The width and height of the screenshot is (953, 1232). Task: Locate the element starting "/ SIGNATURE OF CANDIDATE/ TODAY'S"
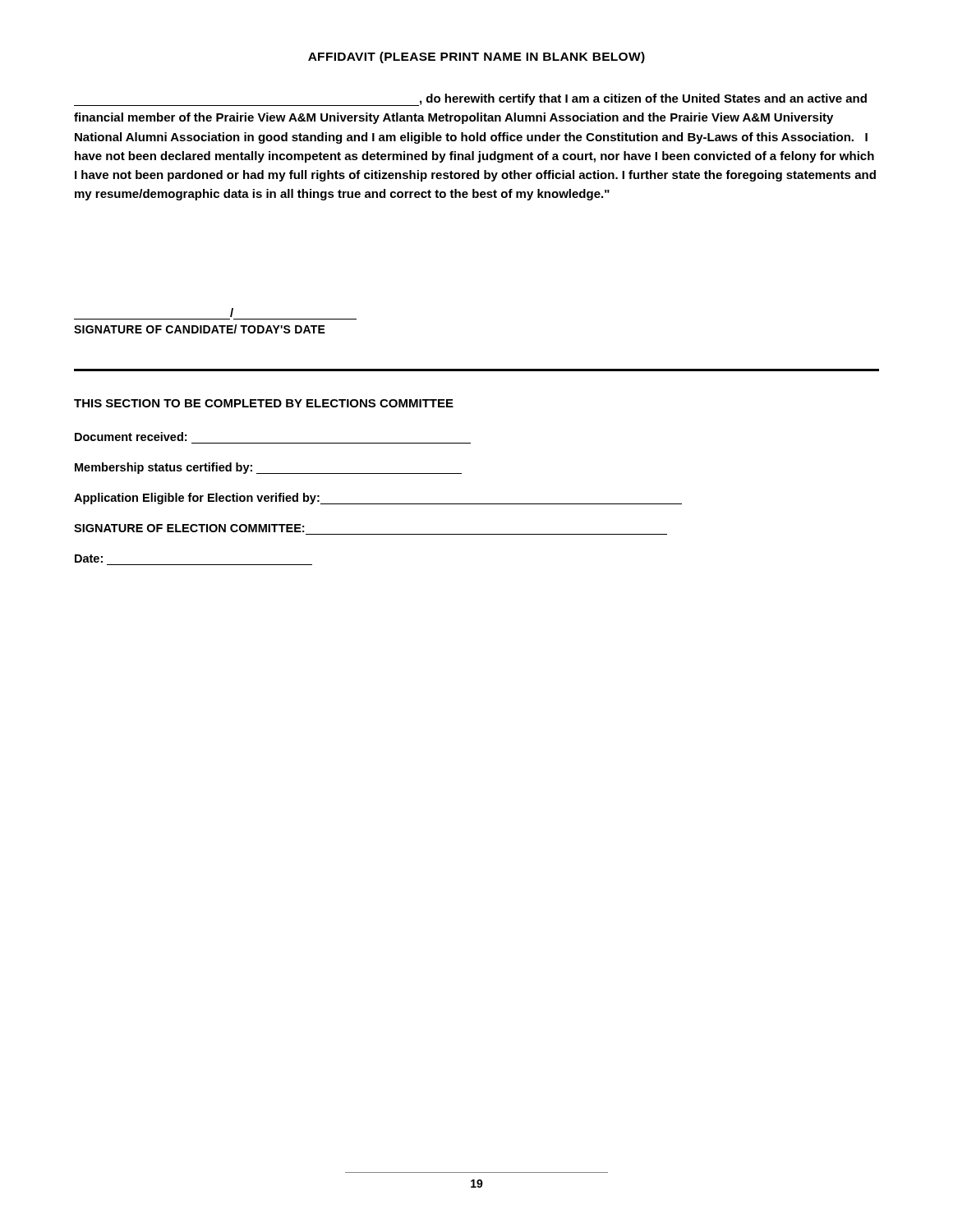coord(232,313)
